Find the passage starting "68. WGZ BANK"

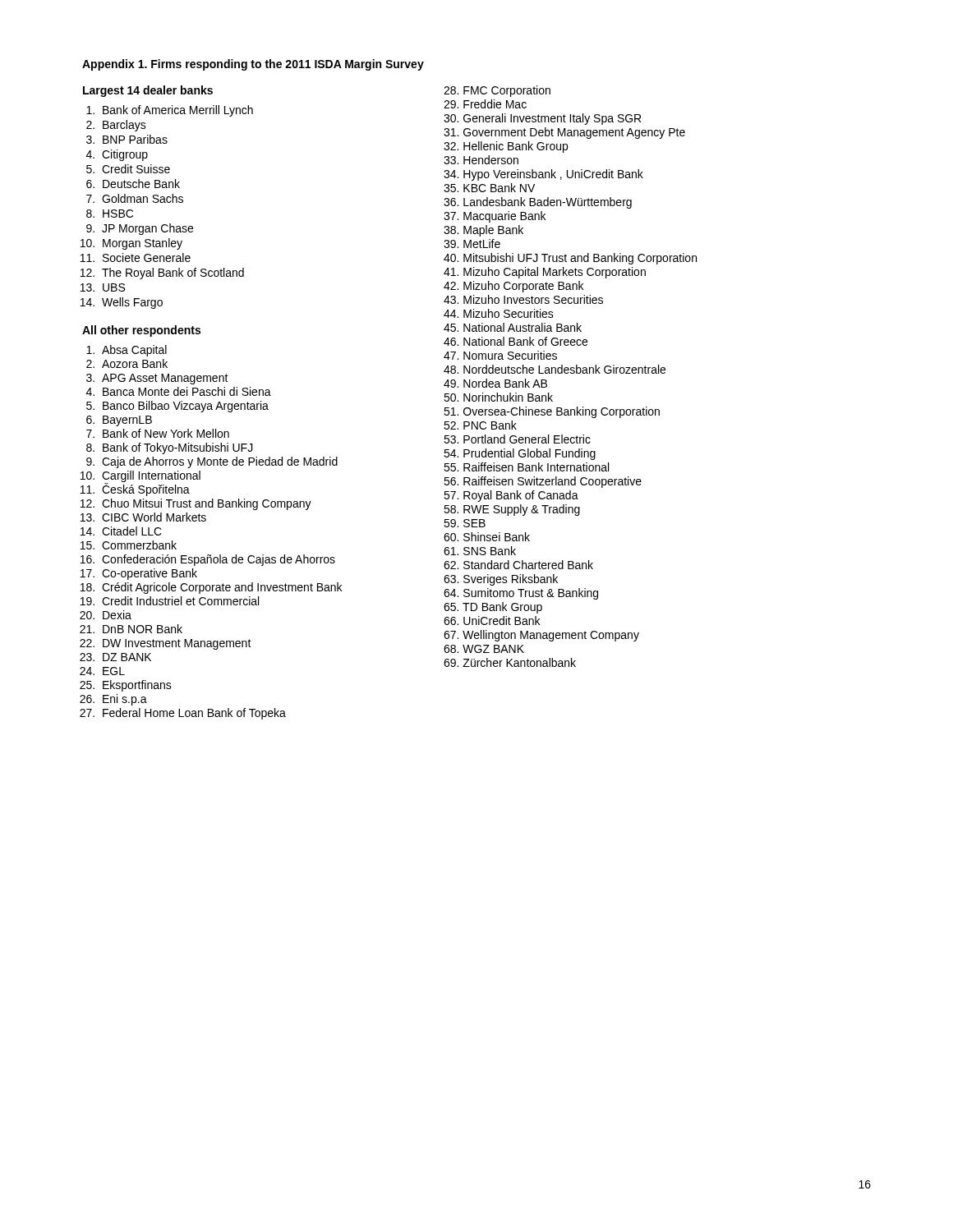(484, 649)
